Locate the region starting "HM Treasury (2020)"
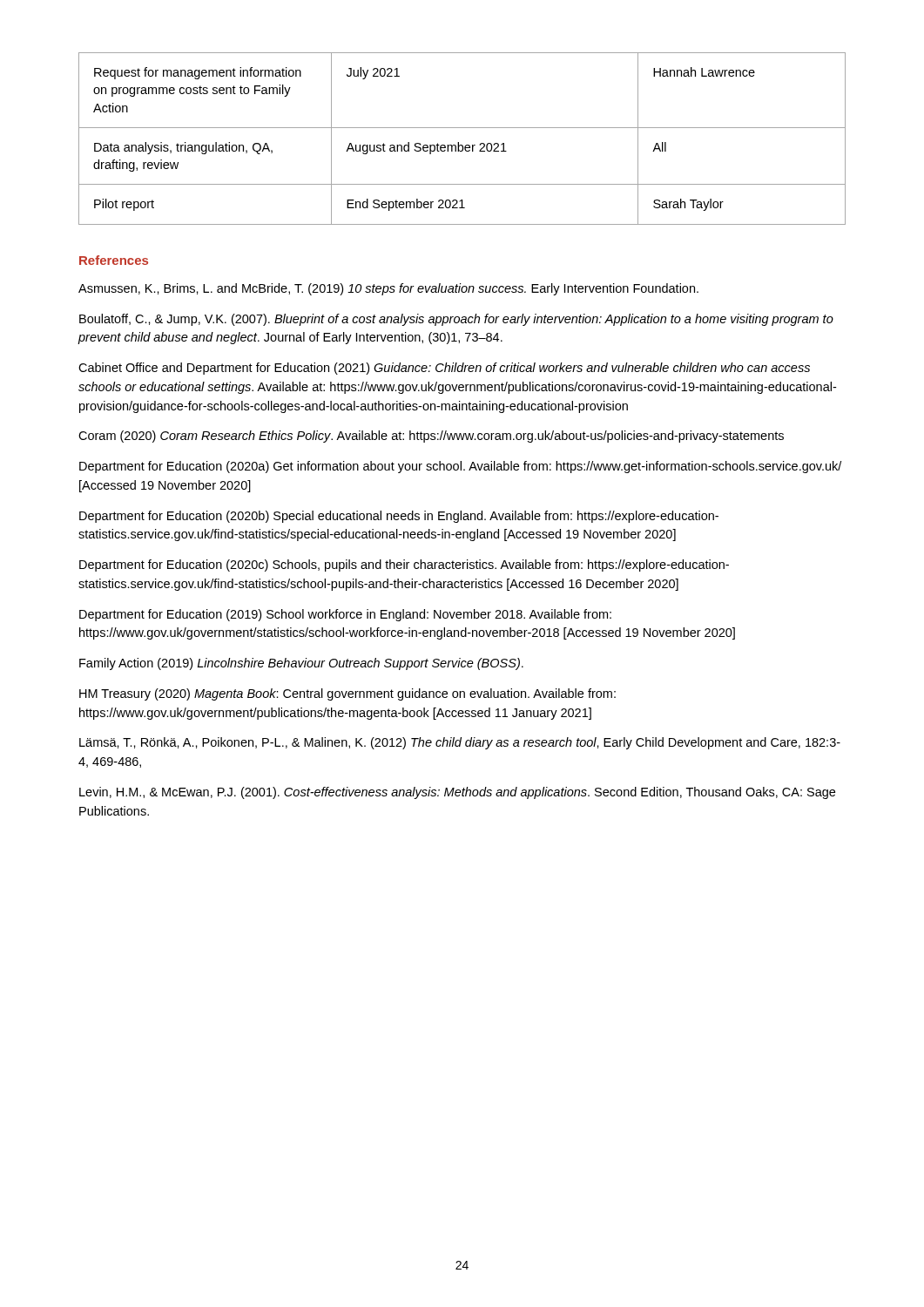Screen dimensions: 1307x924 tap(347, 703)
